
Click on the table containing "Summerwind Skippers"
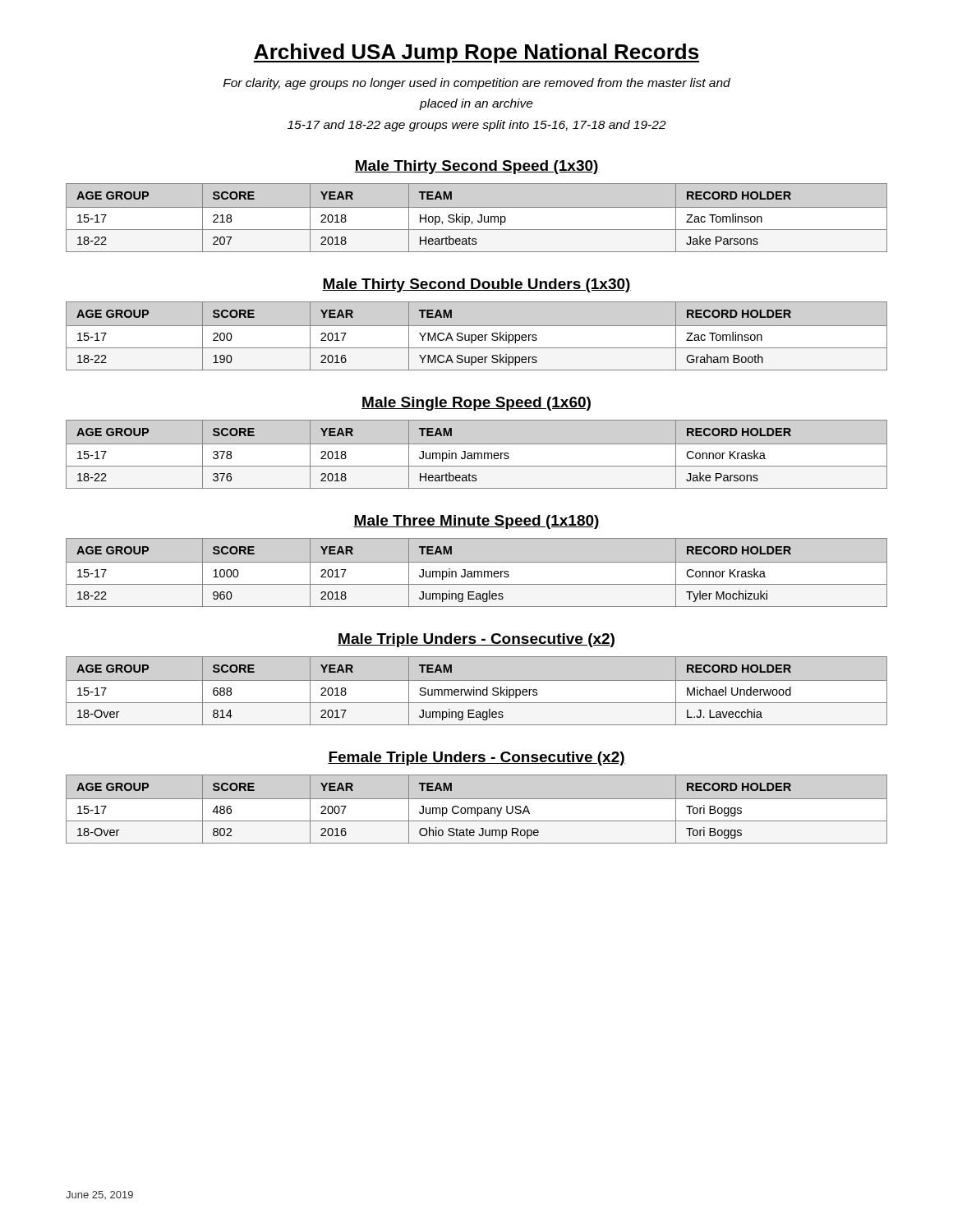coord(476,691)
